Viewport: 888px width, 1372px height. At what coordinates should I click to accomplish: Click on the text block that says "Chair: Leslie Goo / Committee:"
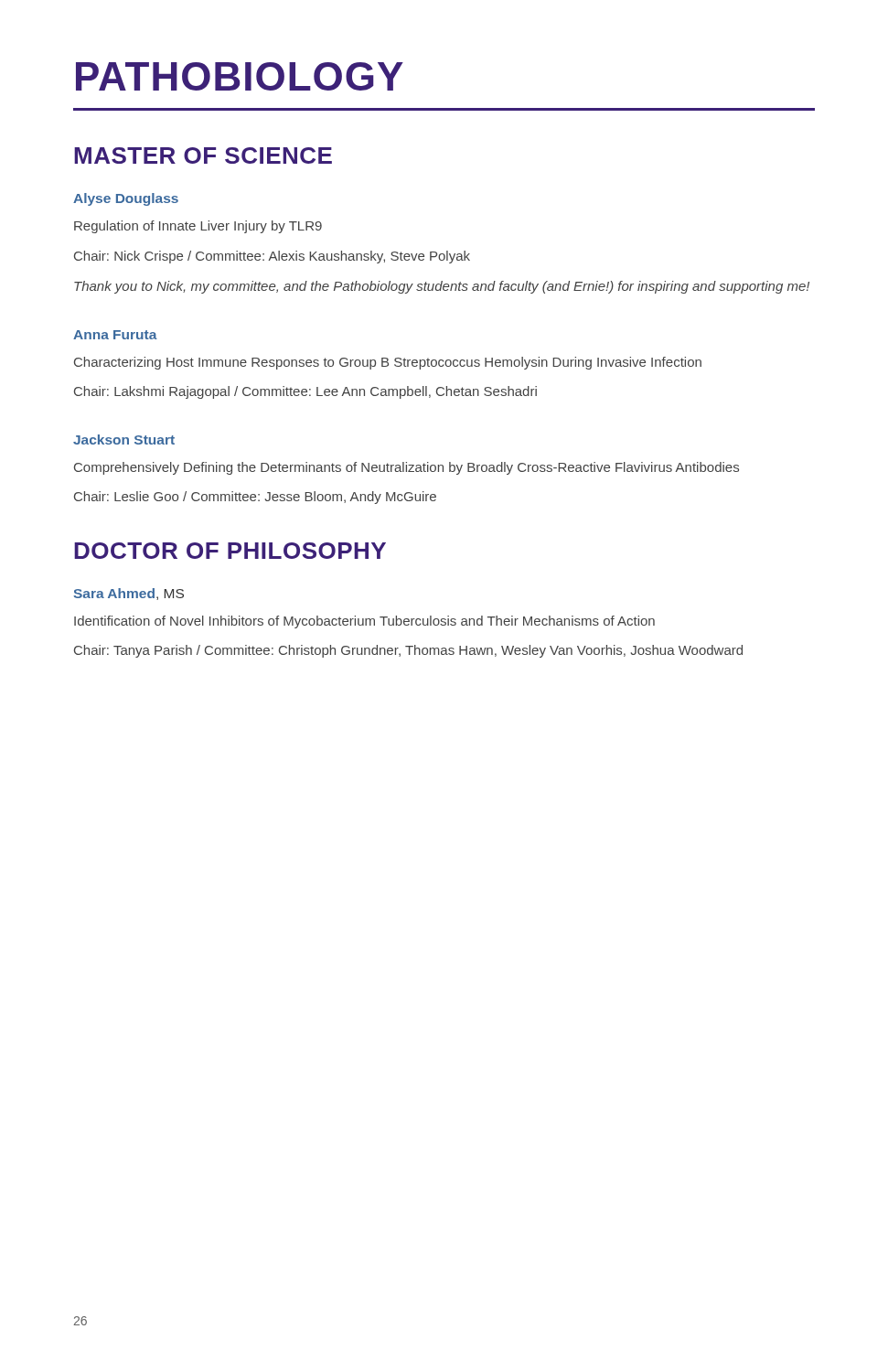click(x=444, y=497)
